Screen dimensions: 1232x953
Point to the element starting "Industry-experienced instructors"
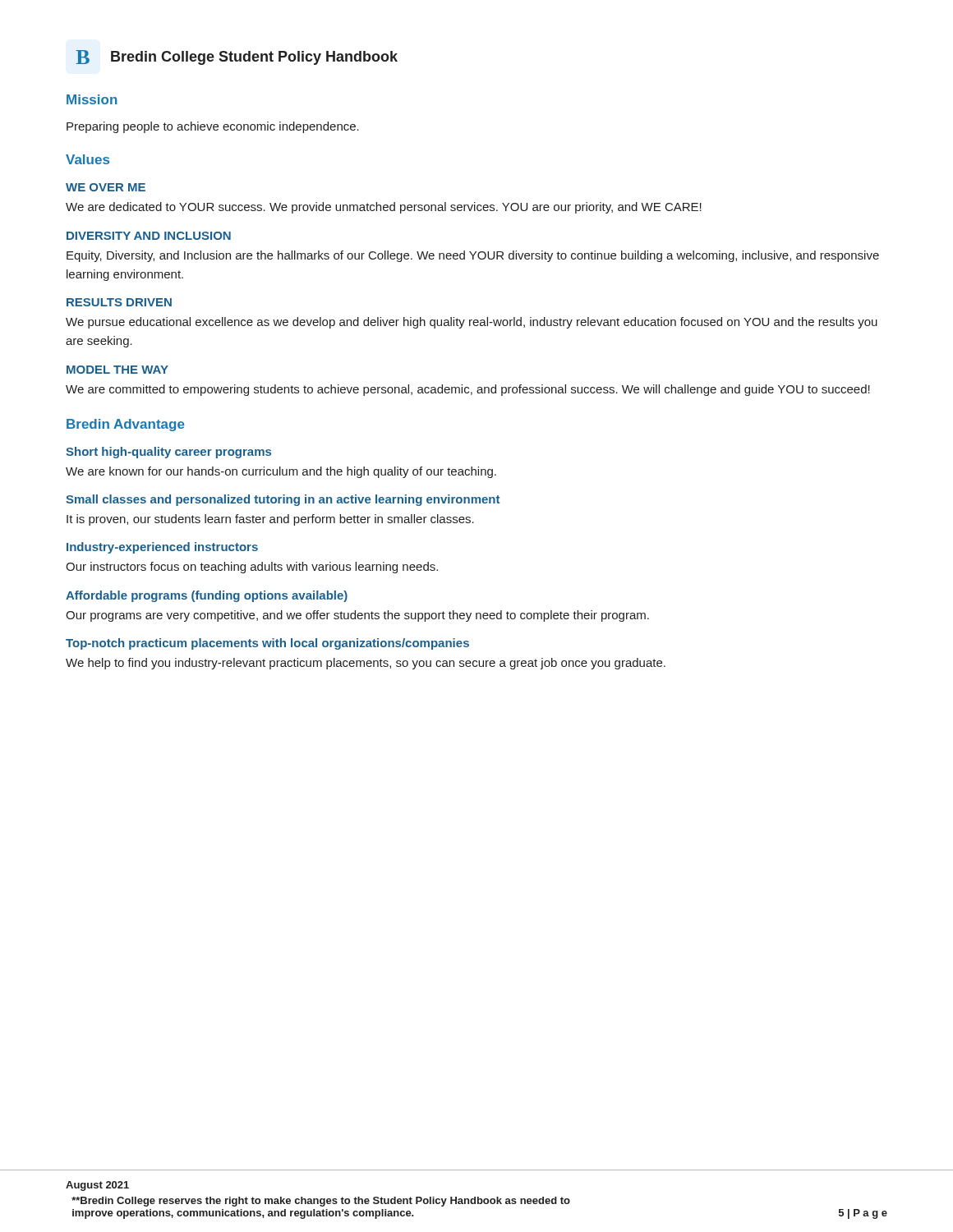tap(162, 547)
